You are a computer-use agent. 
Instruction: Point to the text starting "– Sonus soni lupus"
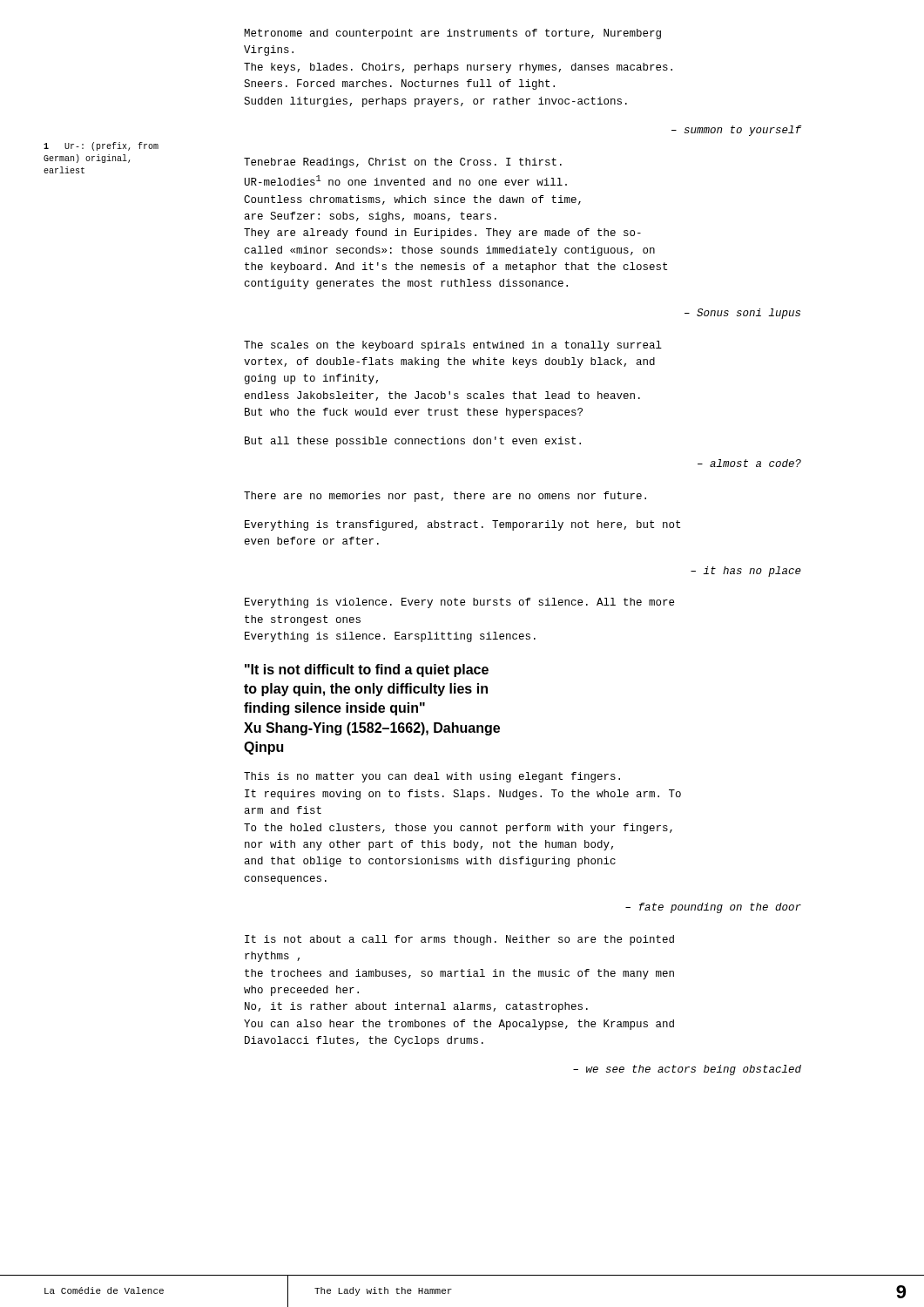coord(742,313)
